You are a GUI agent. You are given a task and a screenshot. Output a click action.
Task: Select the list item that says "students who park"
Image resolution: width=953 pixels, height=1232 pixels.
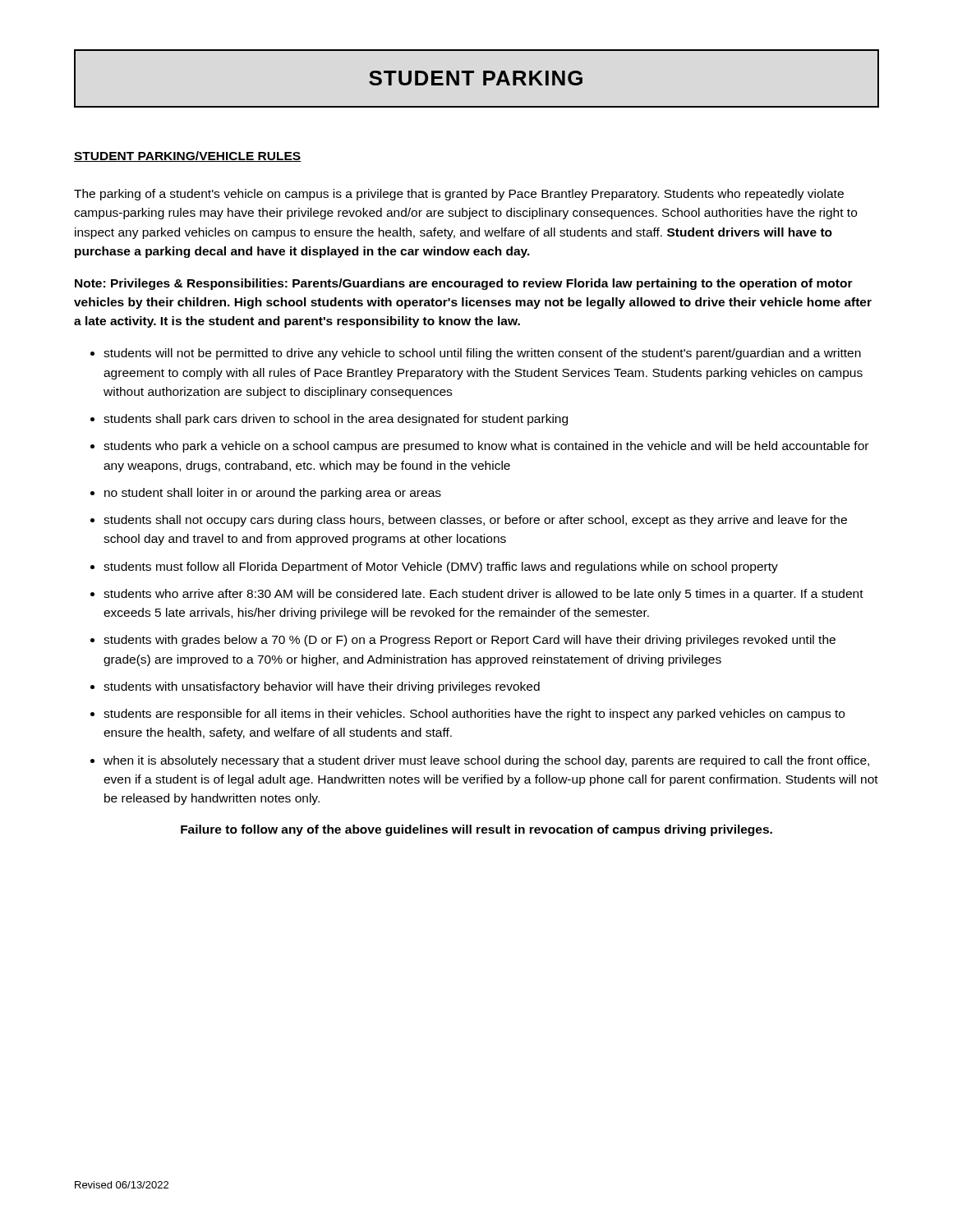point(476,455)
